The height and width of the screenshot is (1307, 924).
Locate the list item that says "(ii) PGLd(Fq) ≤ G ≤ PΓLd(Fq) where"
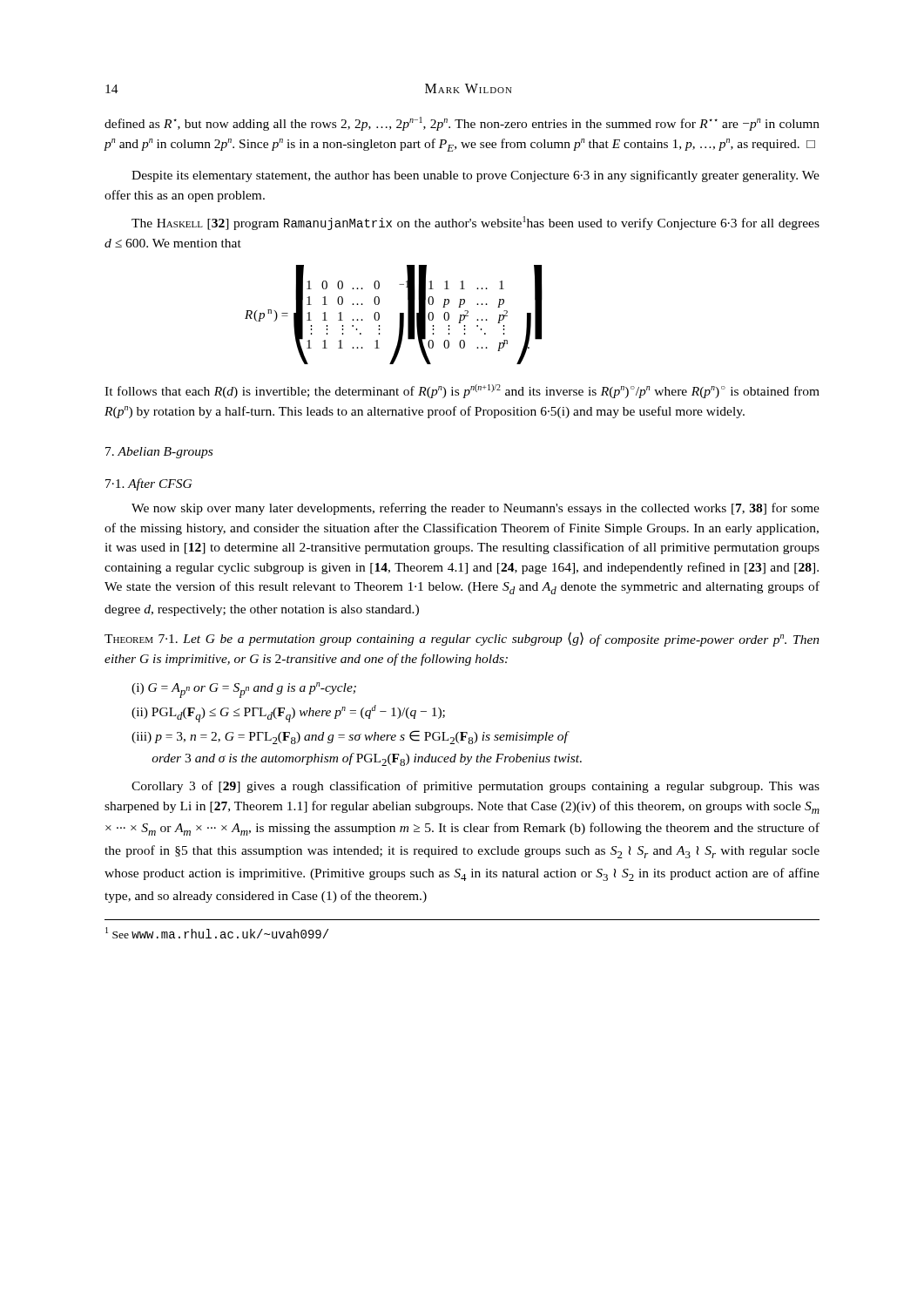[288, 714]
